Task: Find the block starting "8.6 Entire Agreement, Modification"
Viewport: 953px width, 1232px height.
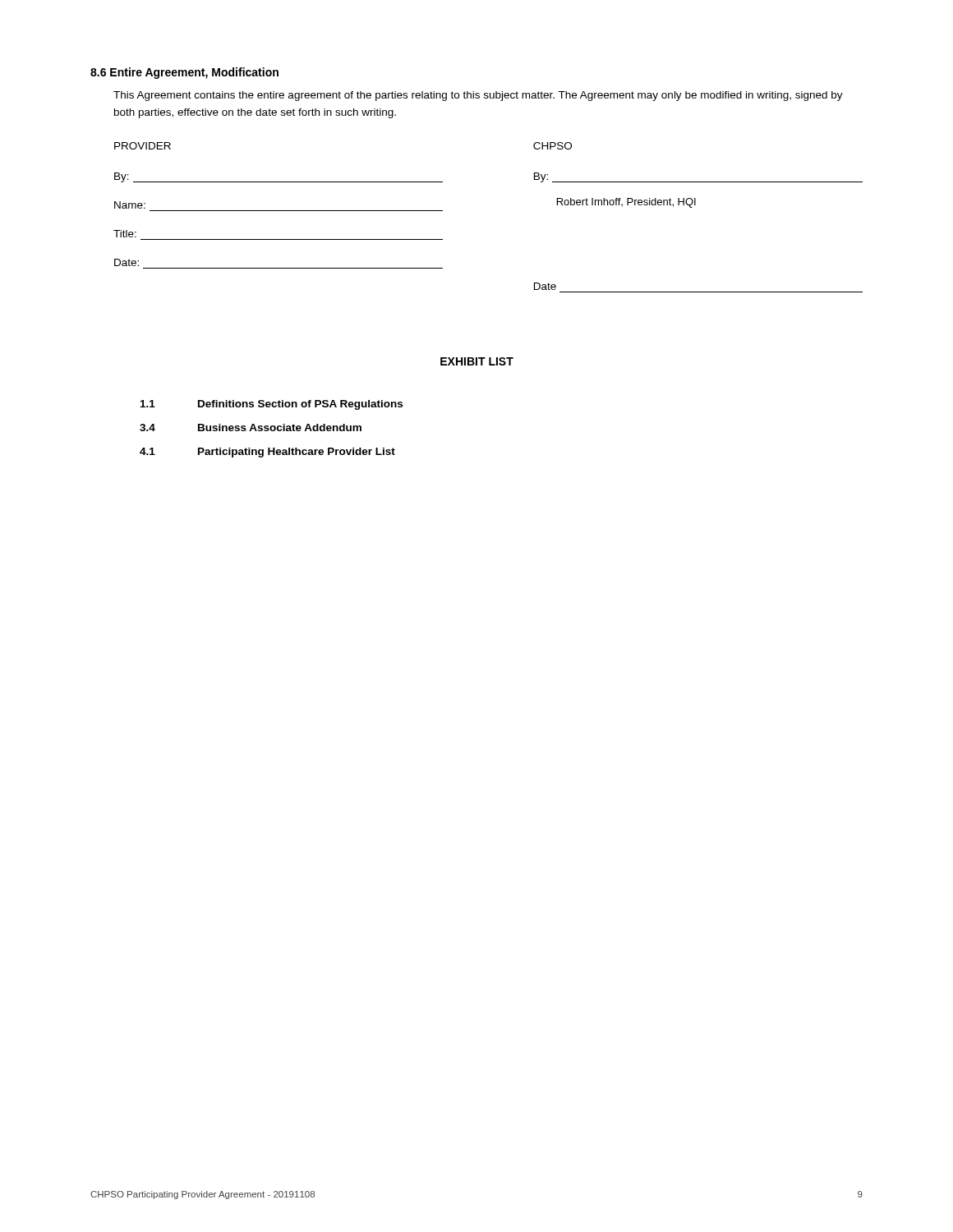Action: (x=185, y=72)
